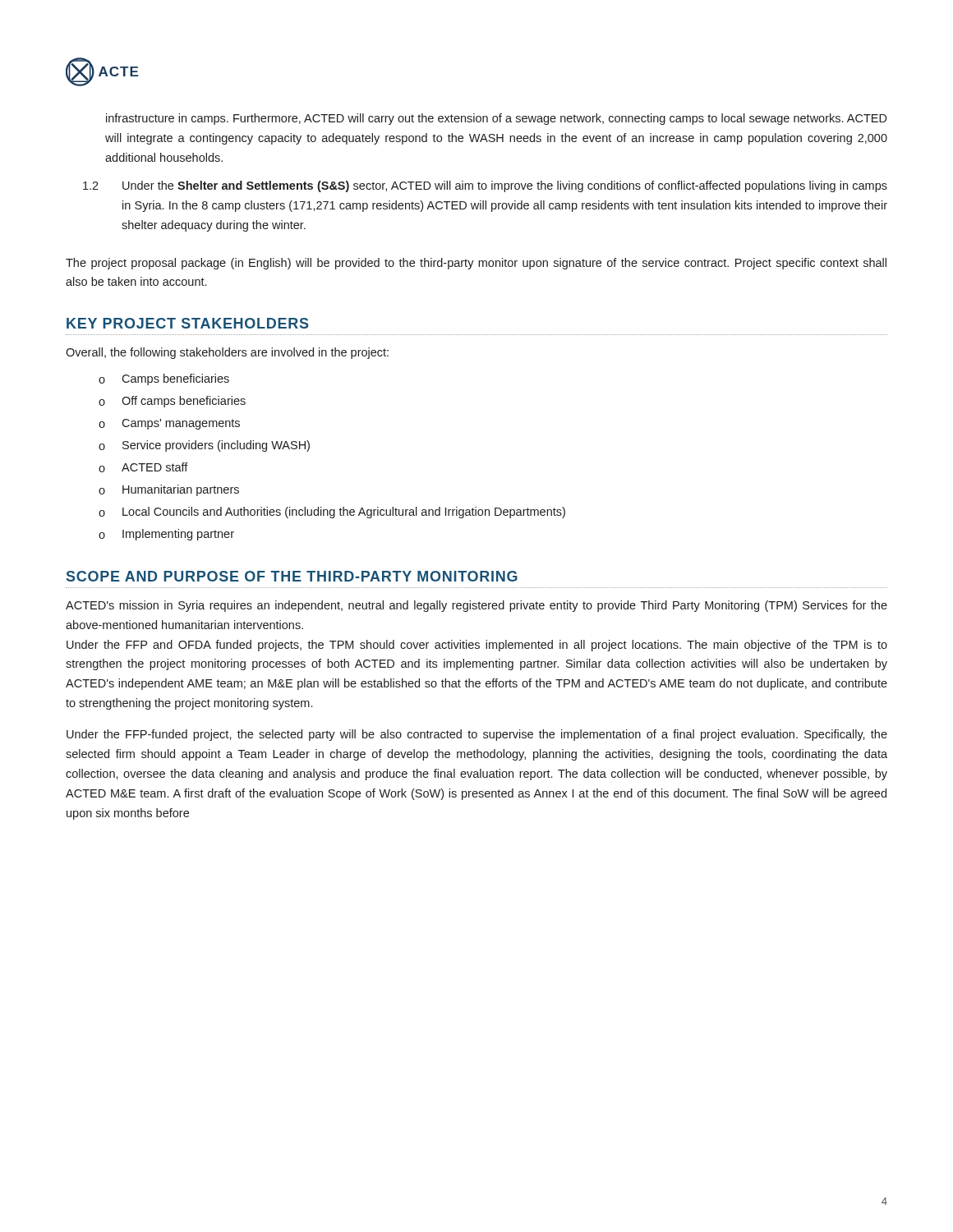Find the element starting "Overall, the following stakeholders are involved in the"
The width and height of the screenshot is (953, 1232).
click(228, 353)
